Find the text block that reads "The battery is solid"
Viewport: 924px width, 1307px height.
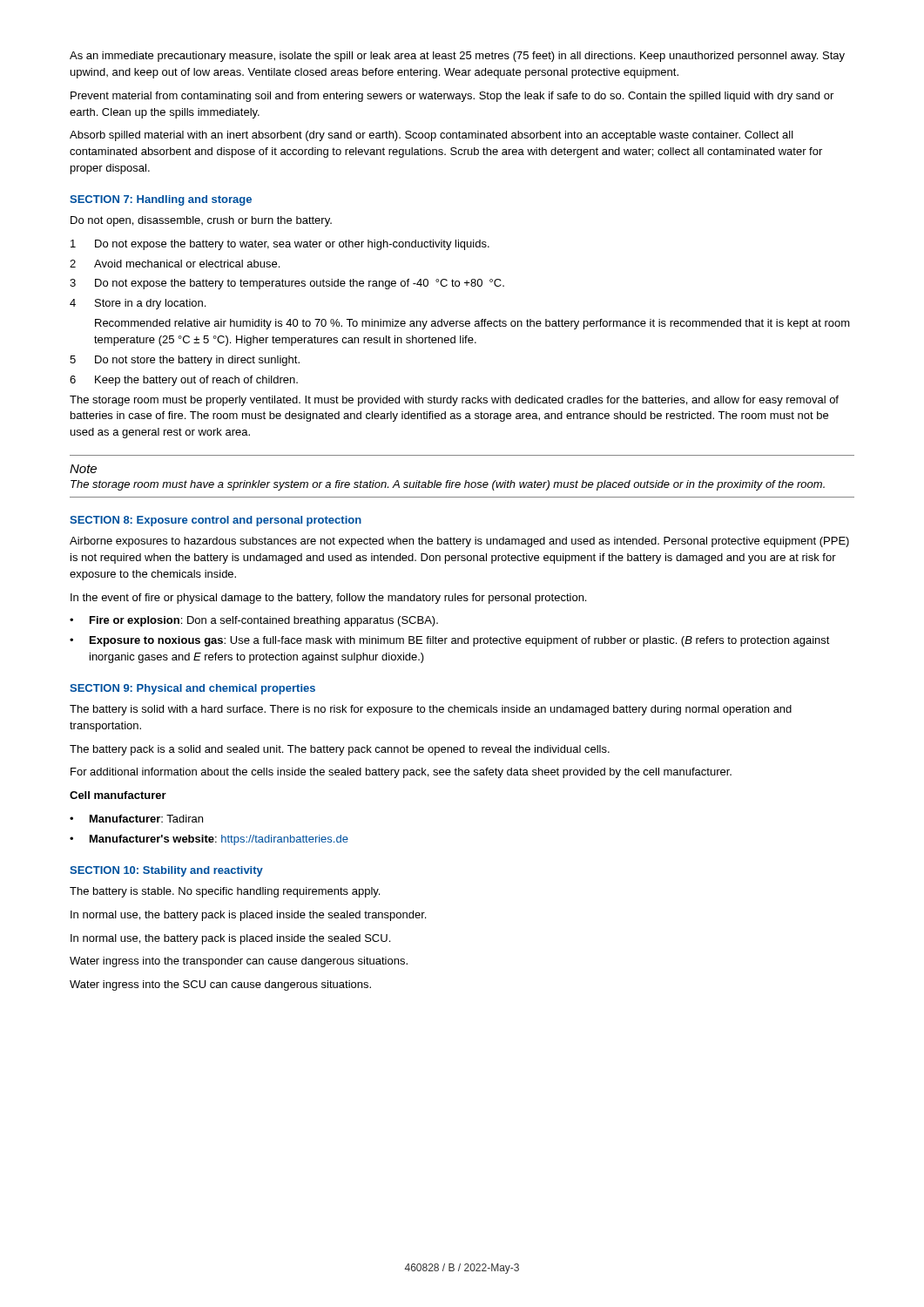[x=462, y=718]
